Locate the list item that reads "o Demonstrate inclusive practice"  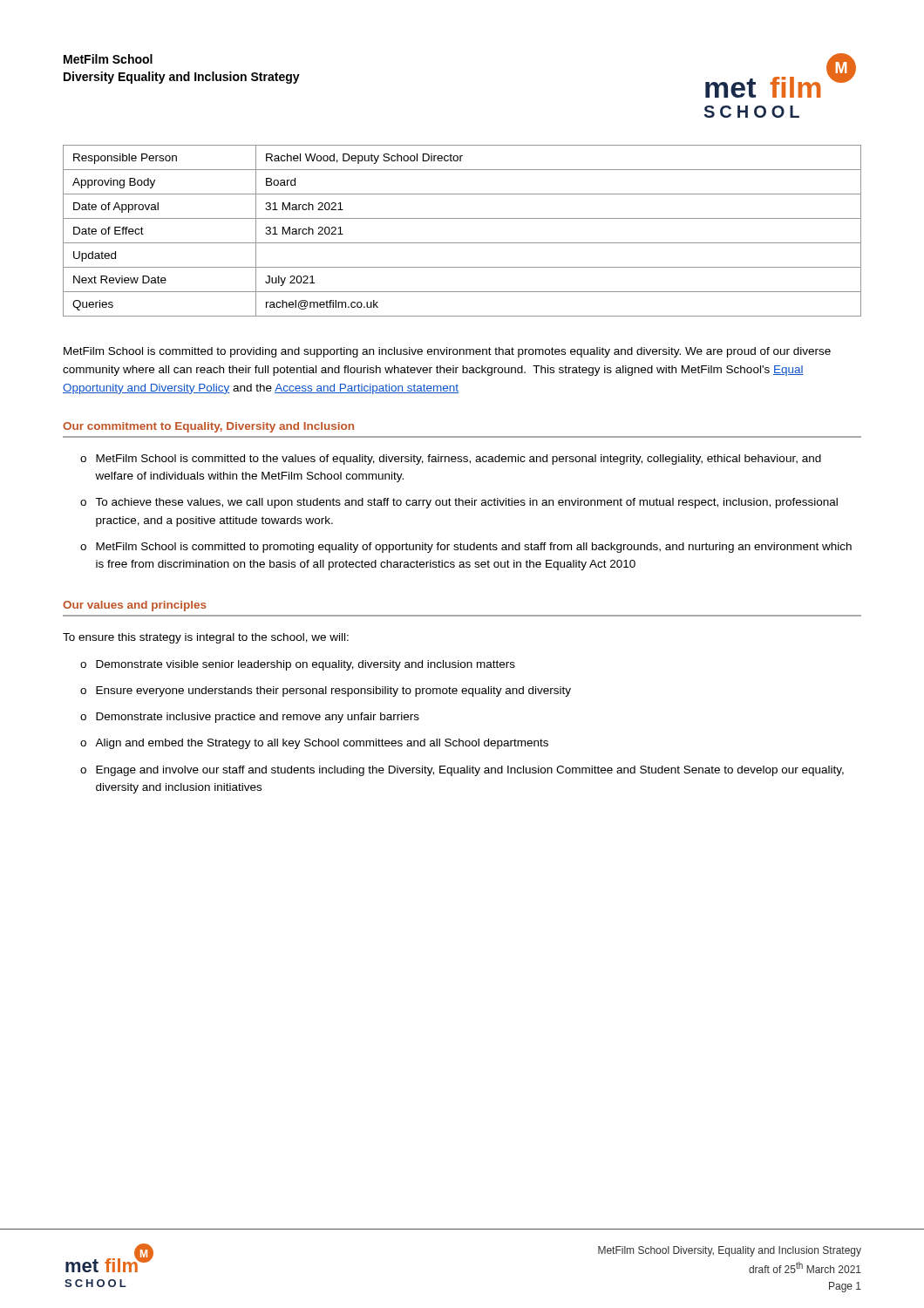(x=250, y=718)
